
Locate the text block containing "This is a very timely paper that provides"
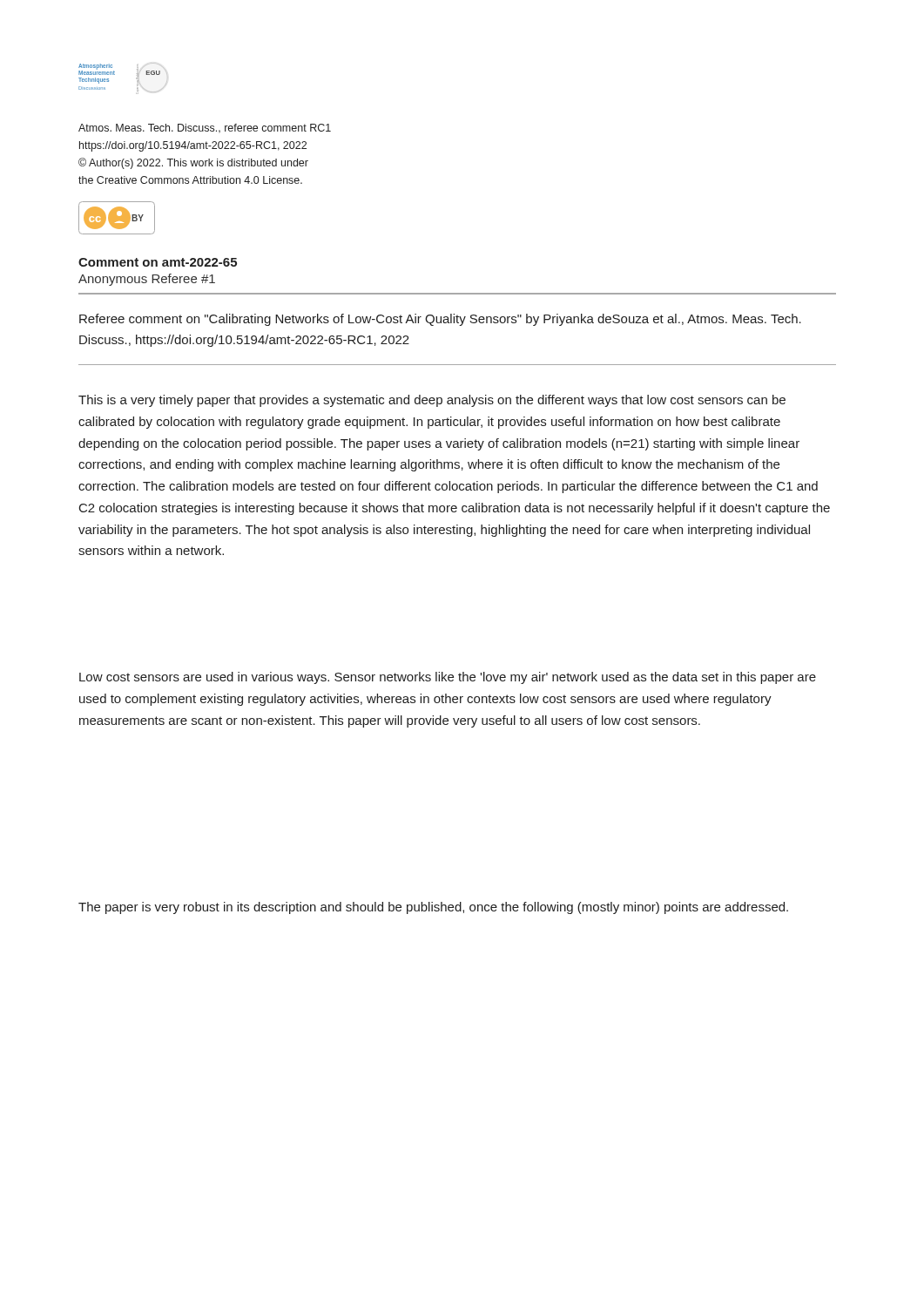pos(454,475)
